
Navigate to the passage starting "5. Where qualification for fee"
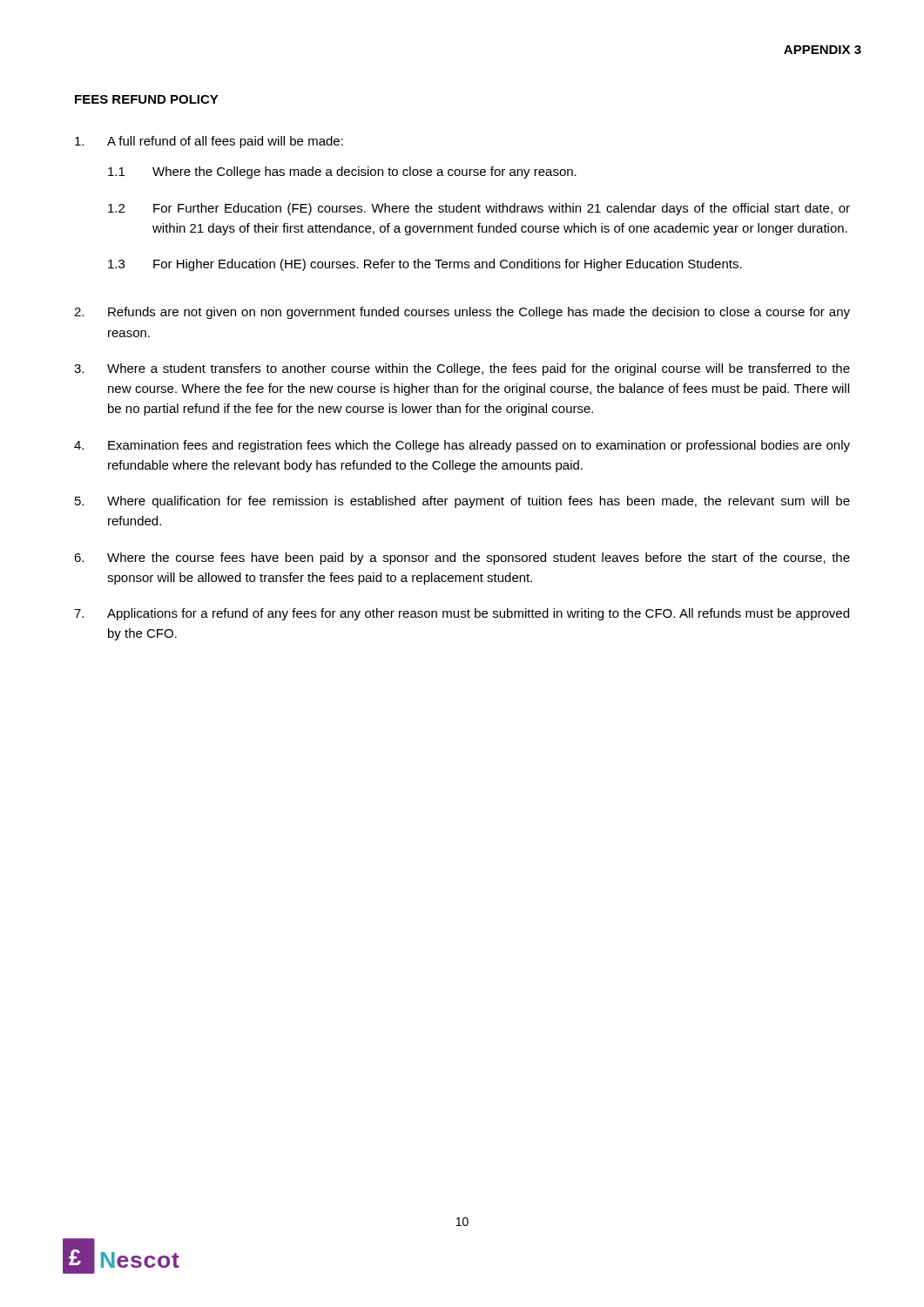pos(462,511)
